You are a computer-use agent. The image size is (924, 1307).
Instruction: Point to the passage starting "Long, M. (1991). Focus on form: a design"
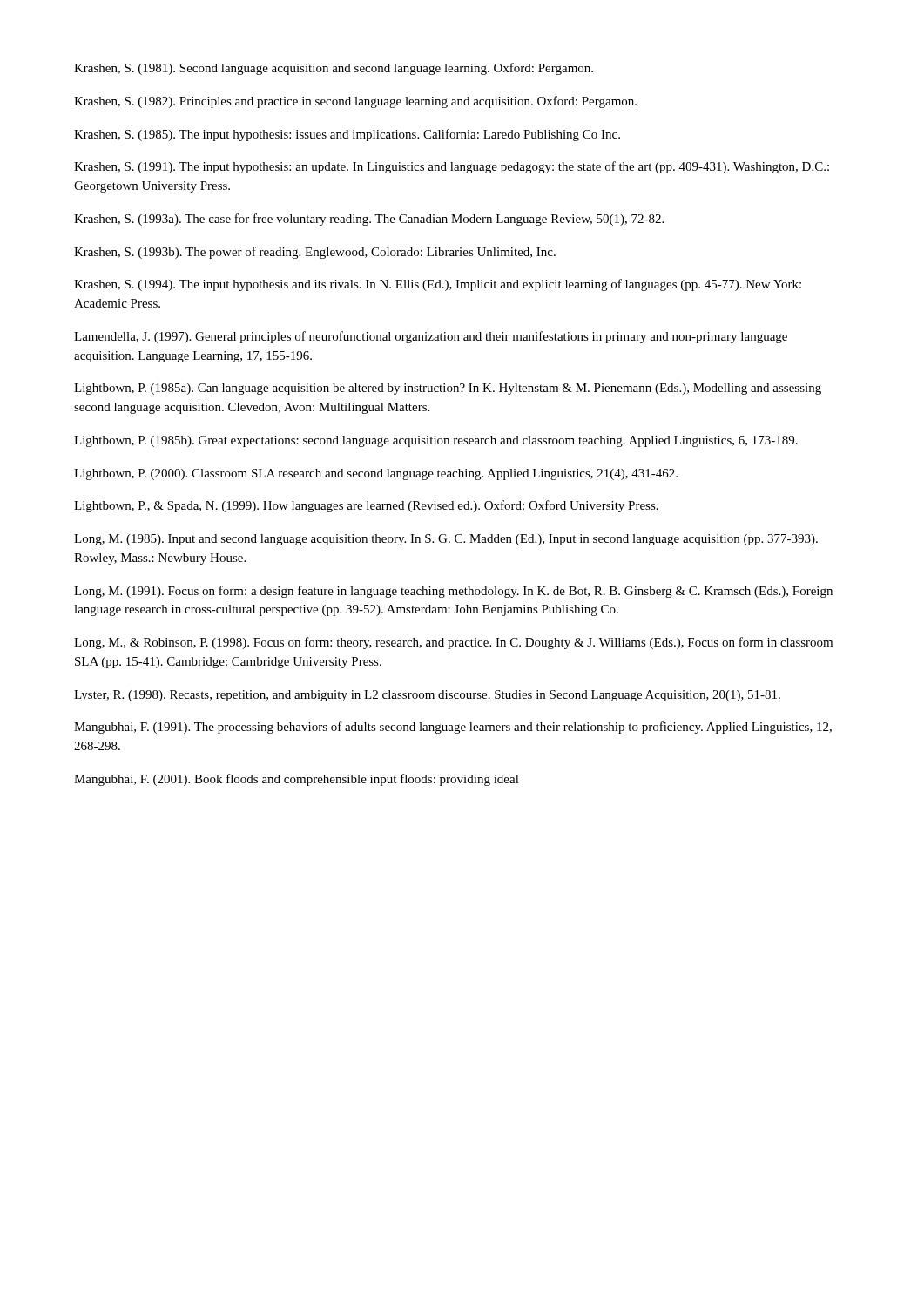453,600
